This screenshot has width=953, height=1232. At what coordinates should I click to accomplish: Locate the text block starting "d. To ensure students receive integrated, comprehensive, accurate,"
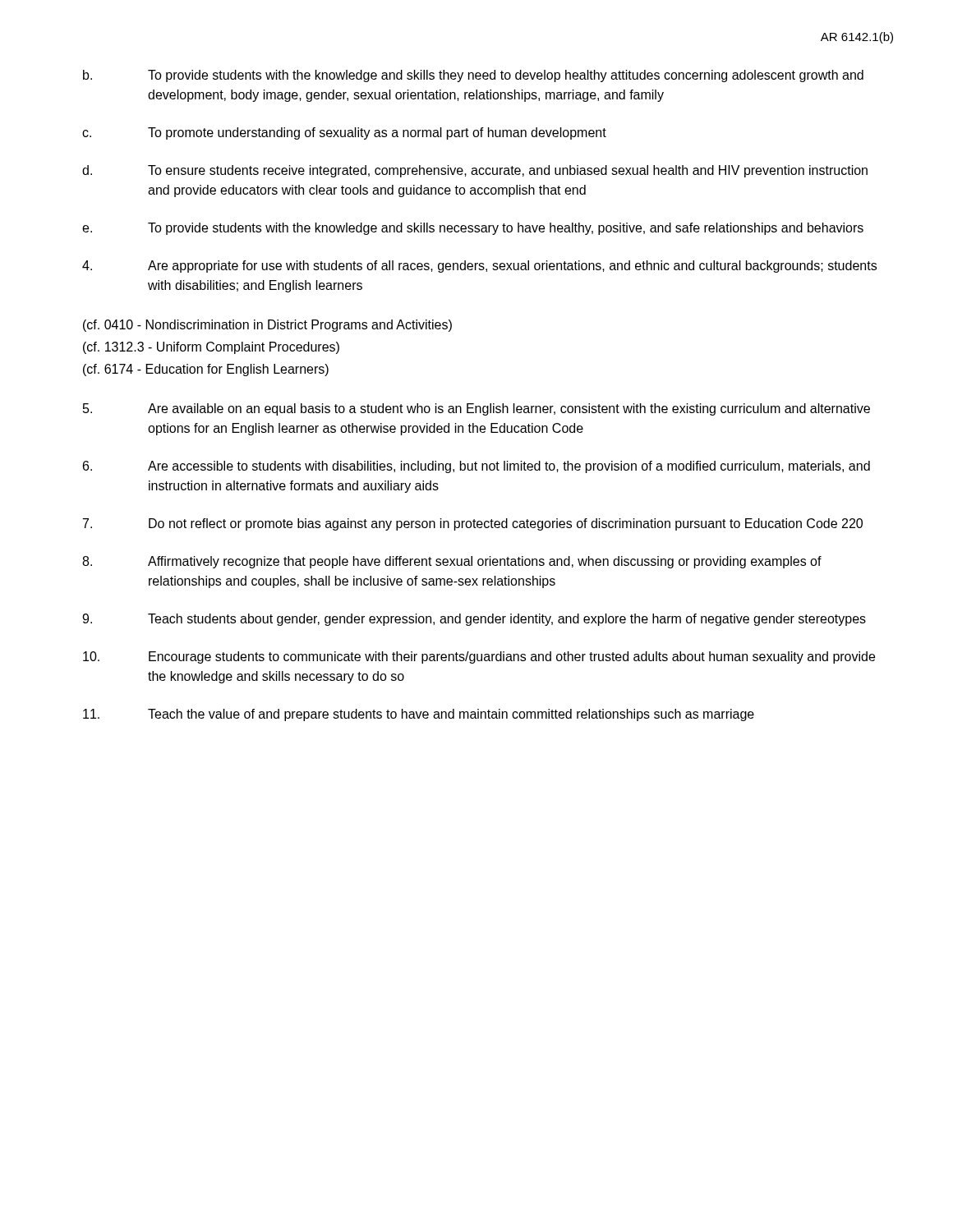point(485,181)
